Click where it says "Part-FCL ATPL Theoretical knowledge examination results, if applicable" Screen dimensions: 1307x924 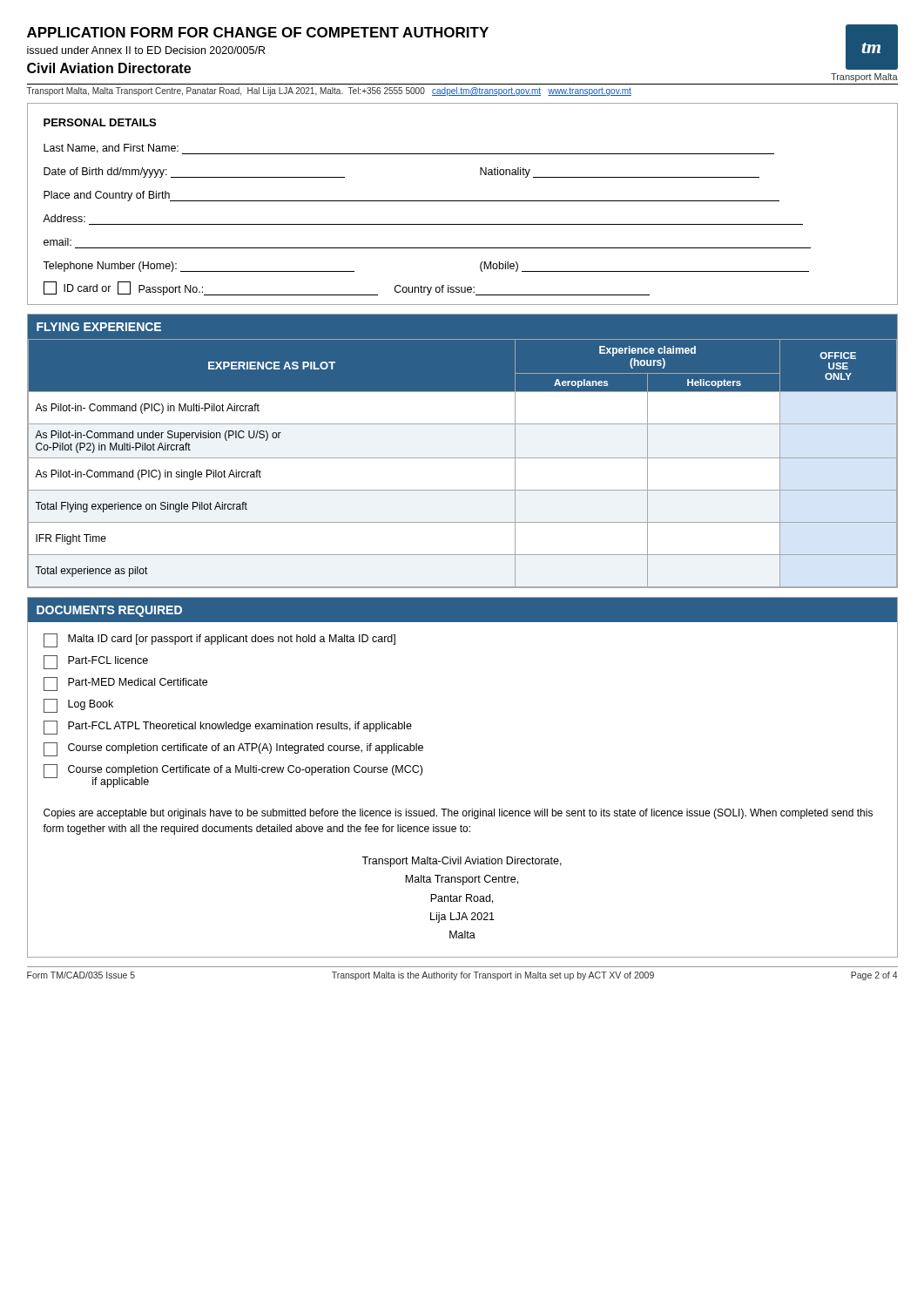pyautogui.click(x=227, y=727)
